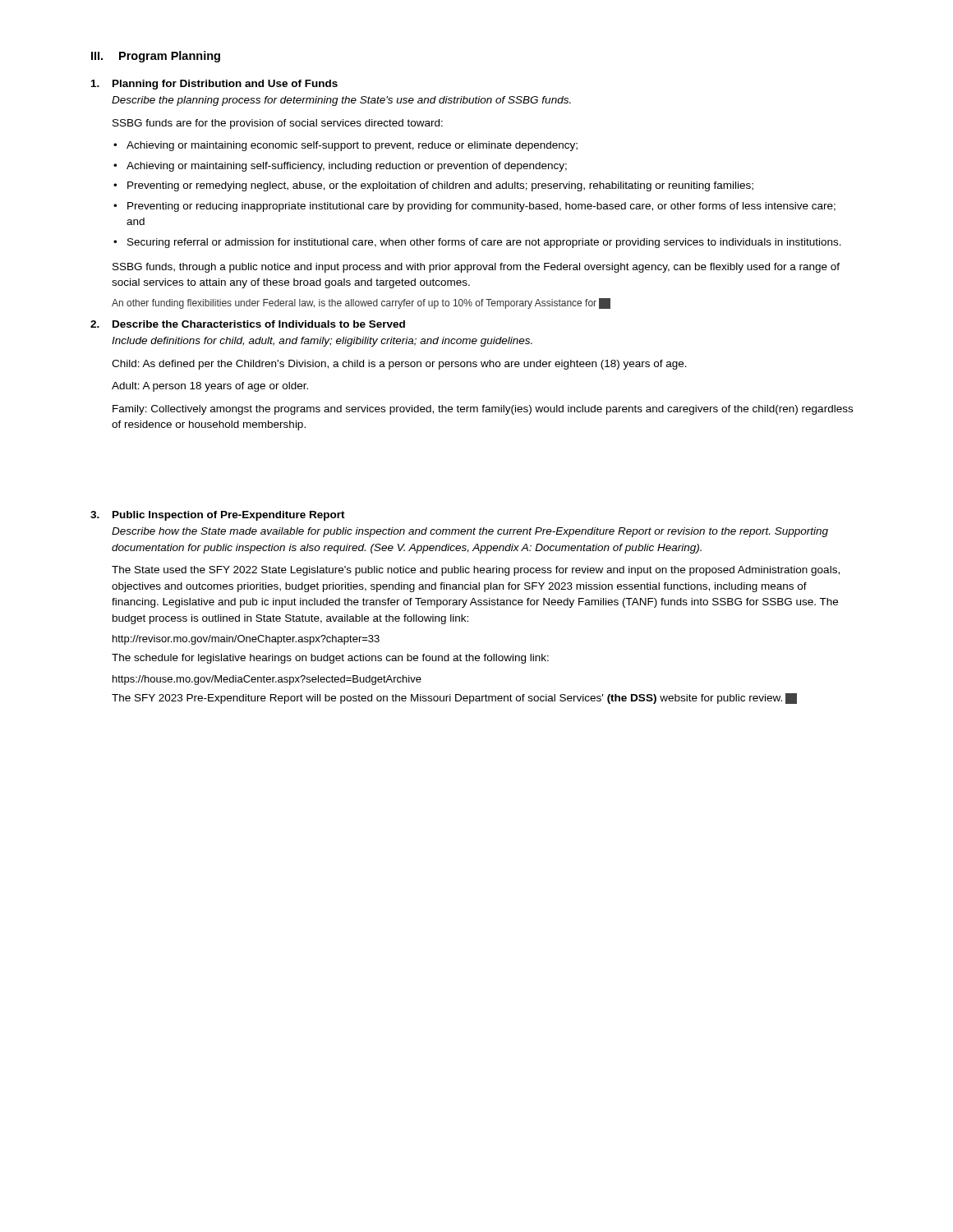Screen dimensions: 1232x953
Task: Find the block starting "Family: Collectively amongst the programs"
Action: [483, 417]
